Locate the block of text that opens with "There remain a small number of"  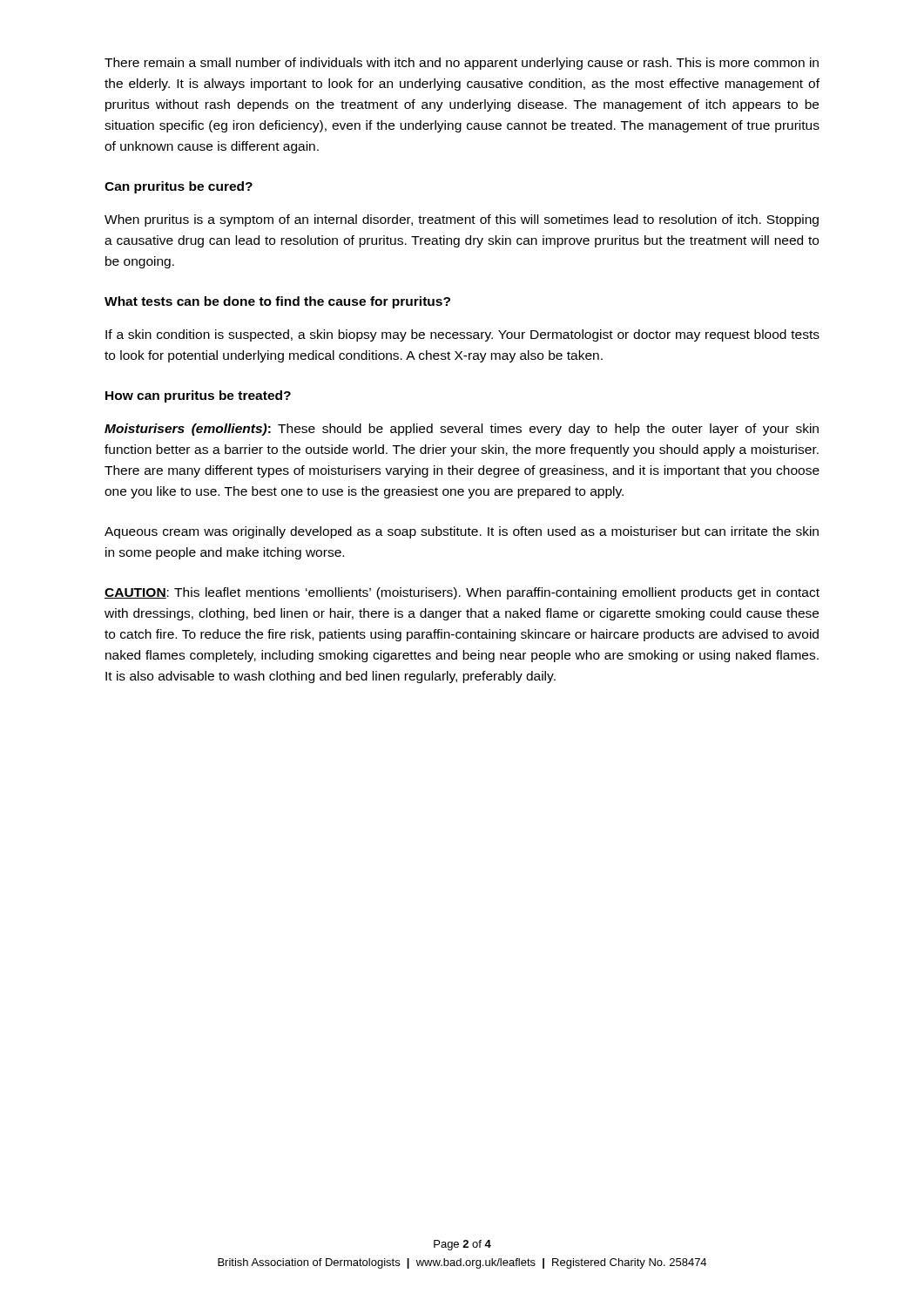(462, 104)
